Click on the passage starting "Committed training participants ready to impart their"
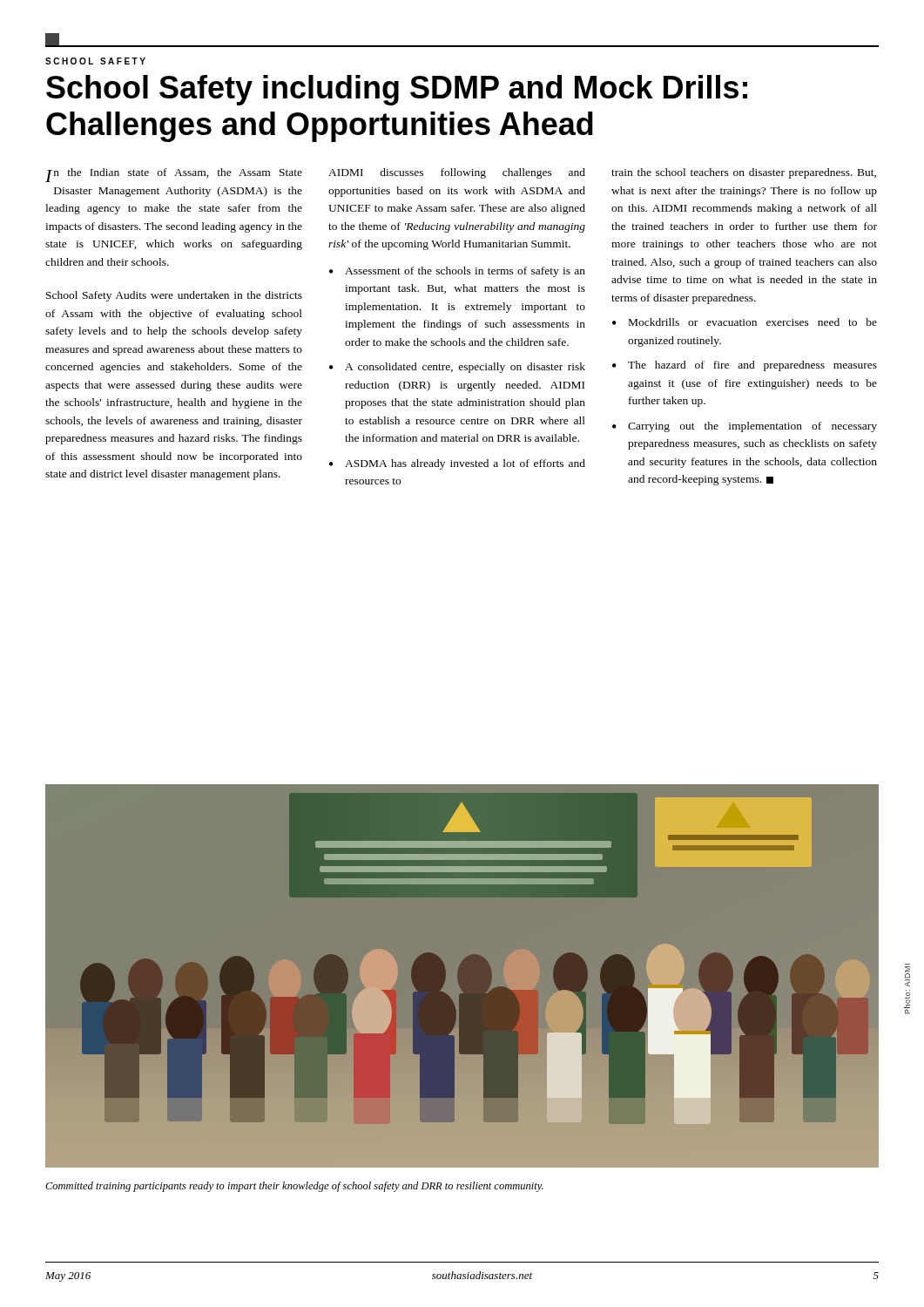Viewport: 924px width, 1307px height. coord(295,1186)
